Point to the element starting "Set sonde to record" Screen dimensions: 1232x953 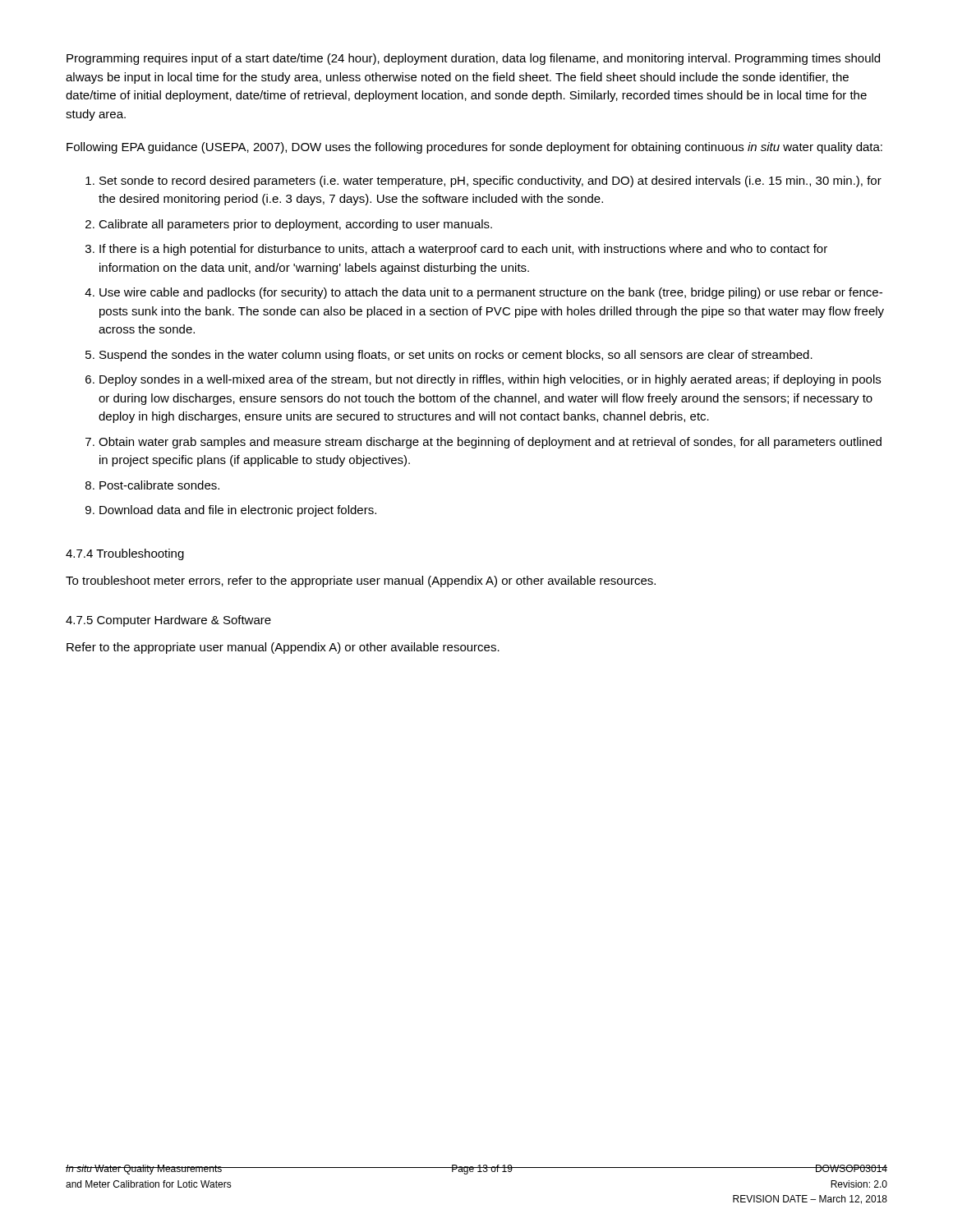[x=485, y=345]
